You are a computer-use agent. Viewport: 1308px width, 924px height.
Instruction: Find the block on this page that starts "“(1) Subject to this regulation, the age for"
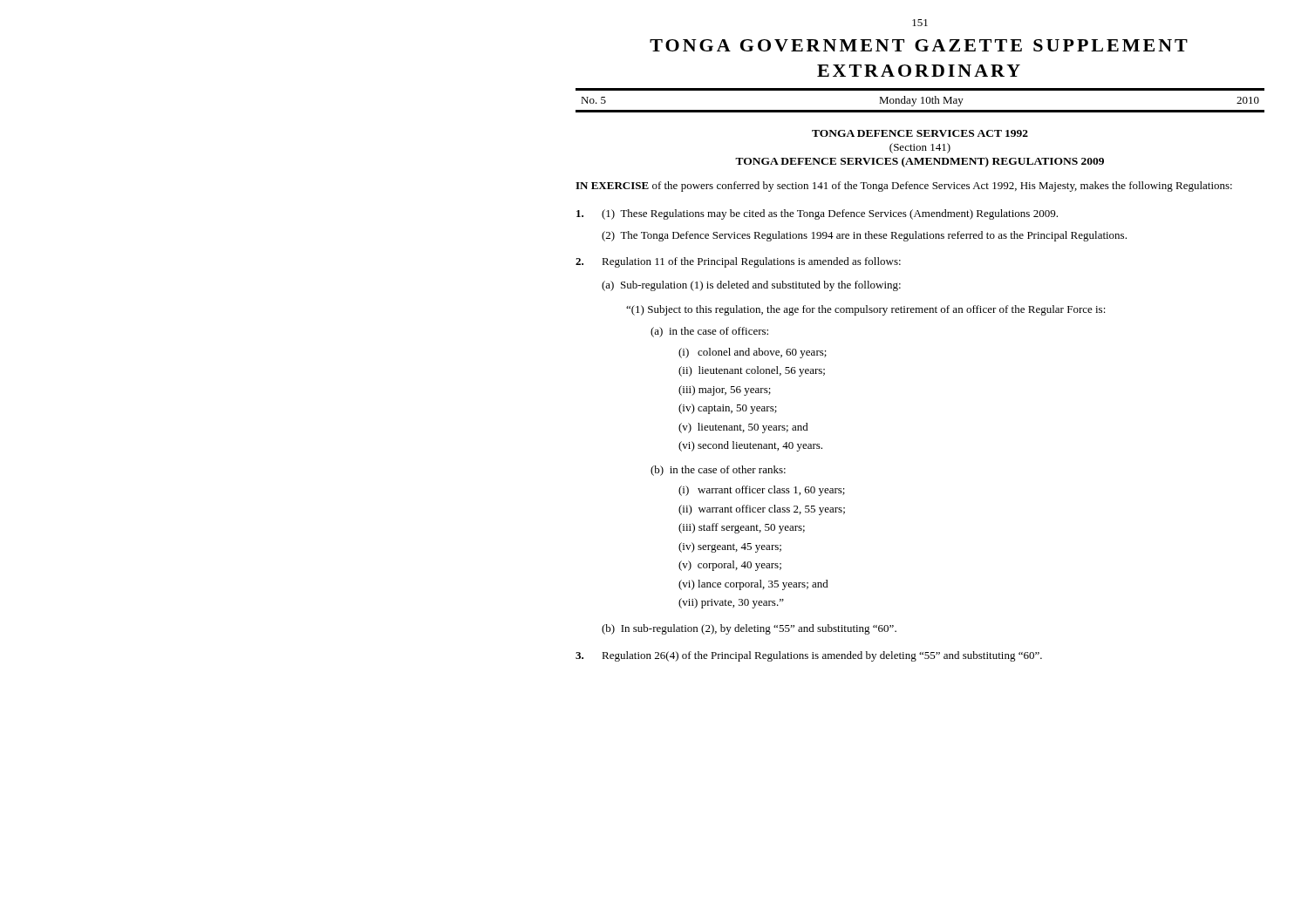866,309
